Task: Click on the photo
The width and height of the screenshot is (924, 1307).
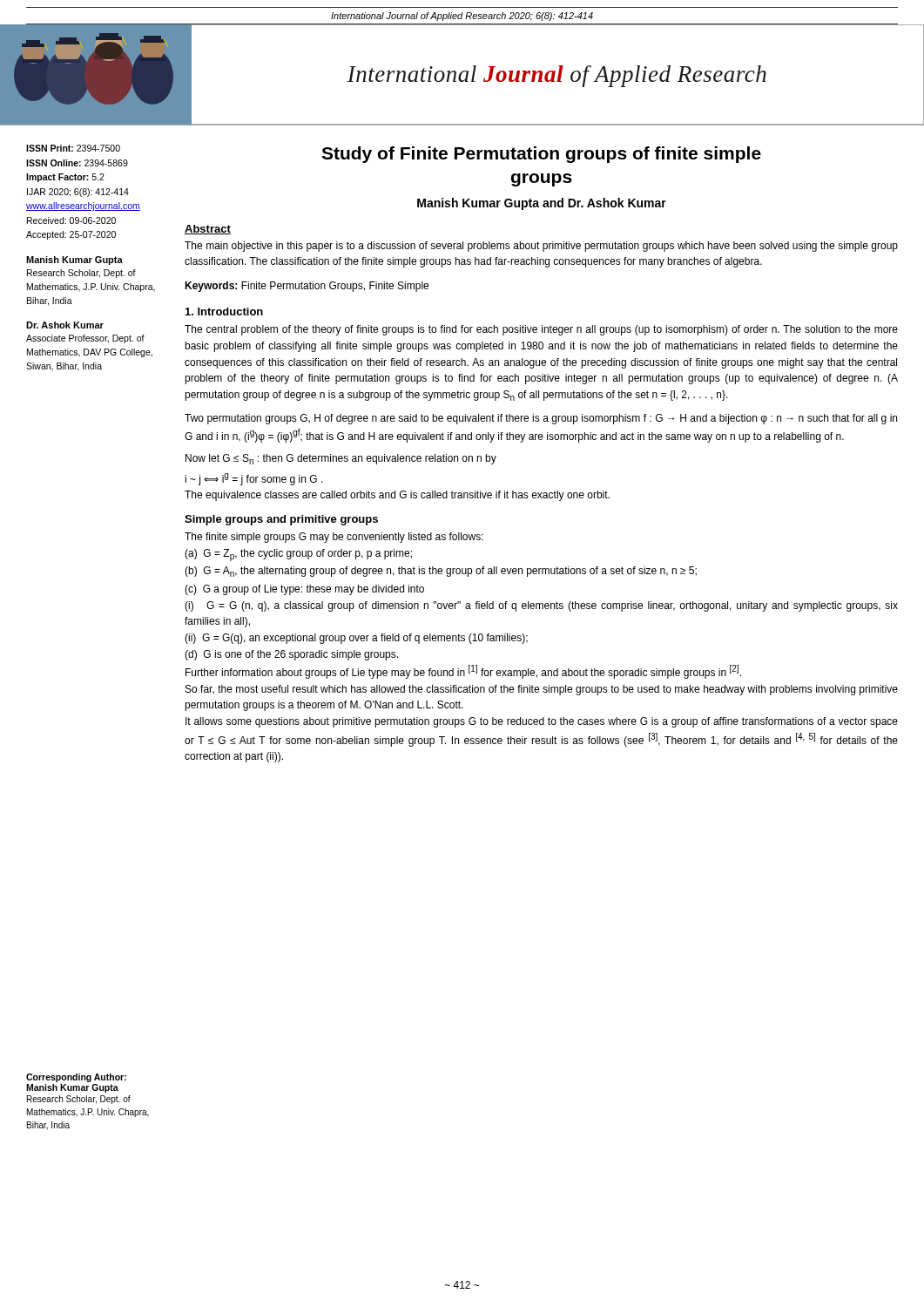Action: [x=462, y=75]
